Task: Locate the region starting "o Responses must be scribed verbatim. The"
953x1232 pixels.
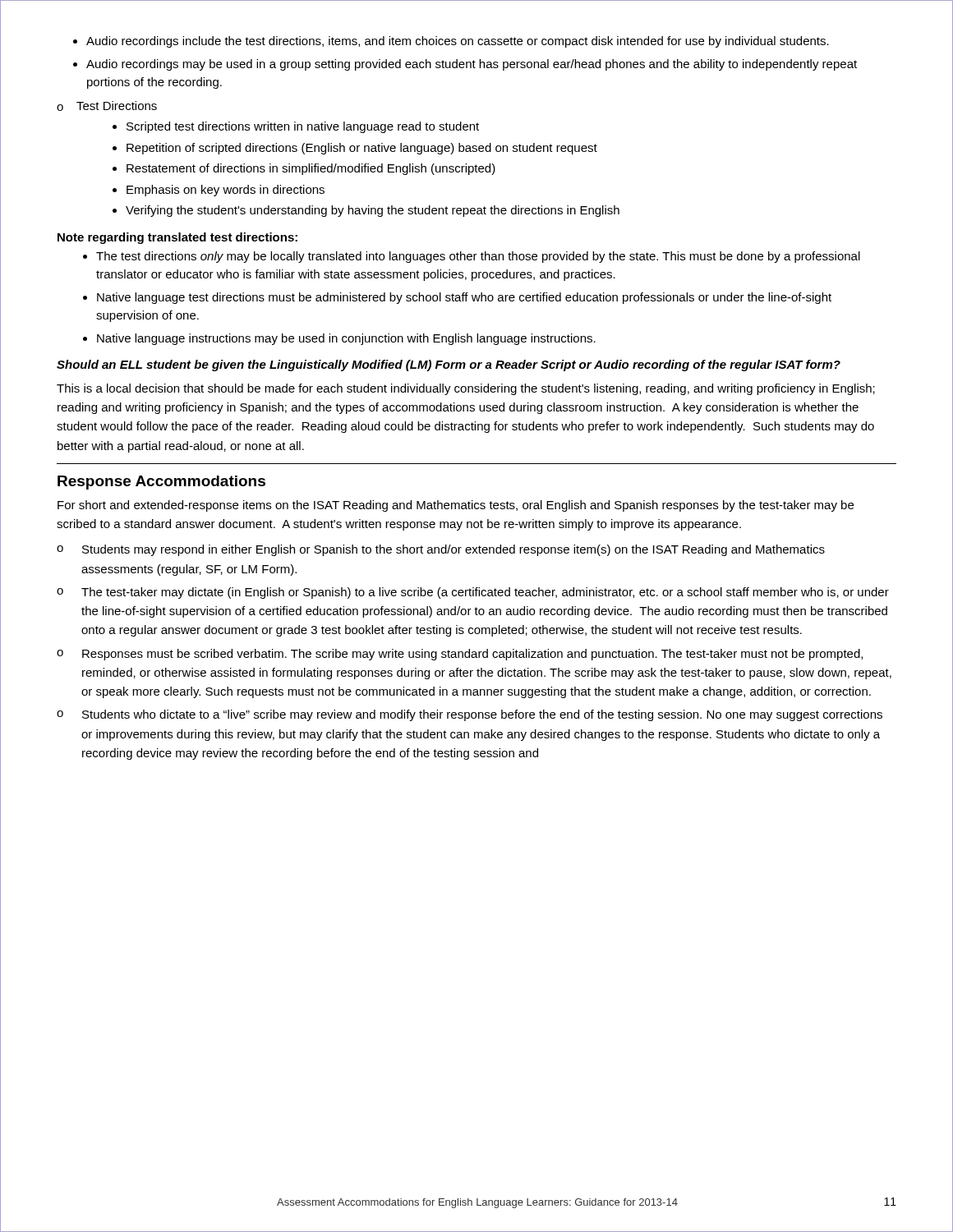Action: pos(476,672)
